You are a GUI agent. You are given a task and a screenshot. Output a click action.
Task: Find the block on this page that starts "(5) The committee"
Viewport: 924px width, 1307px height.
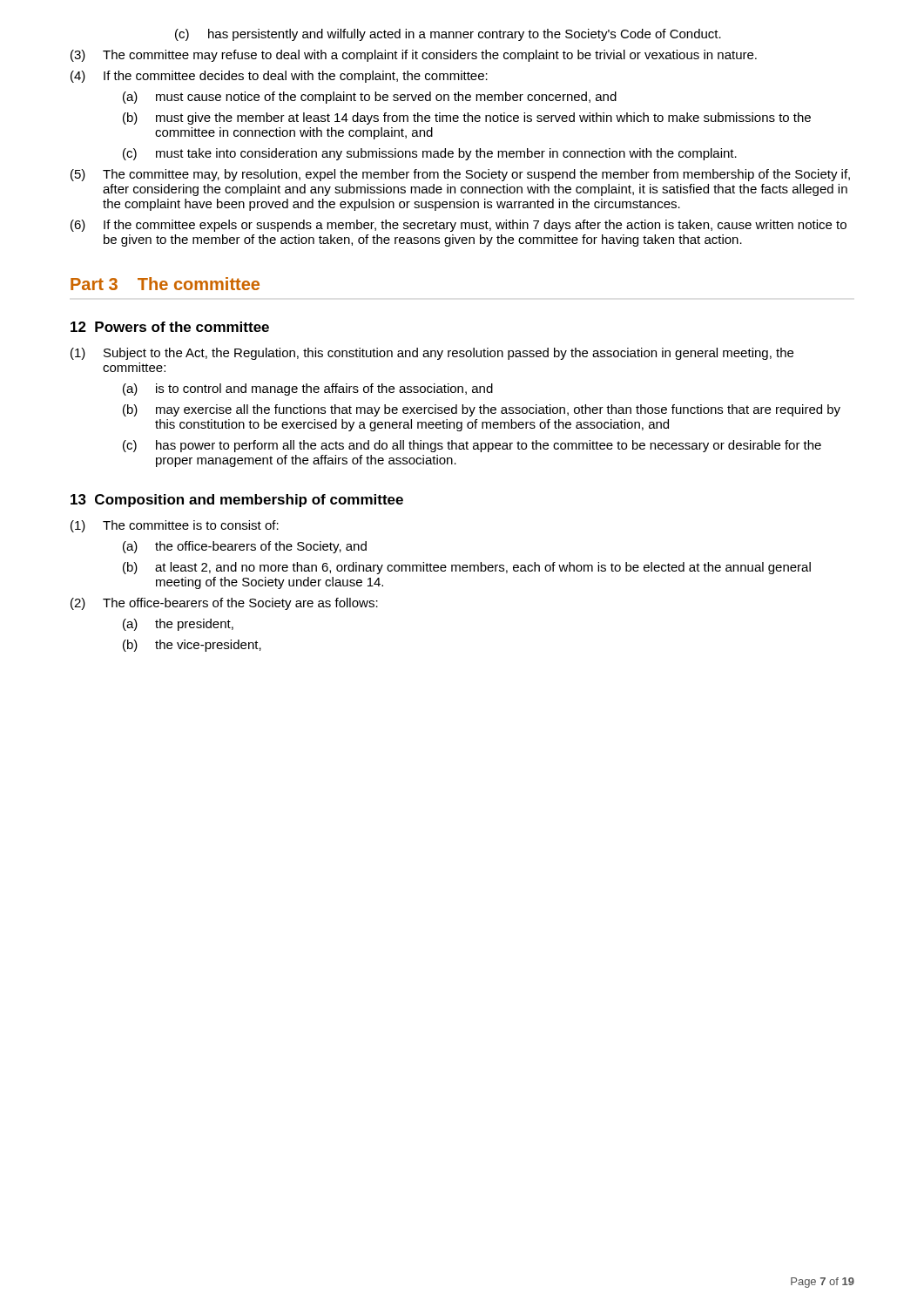[x=462, y=189]
